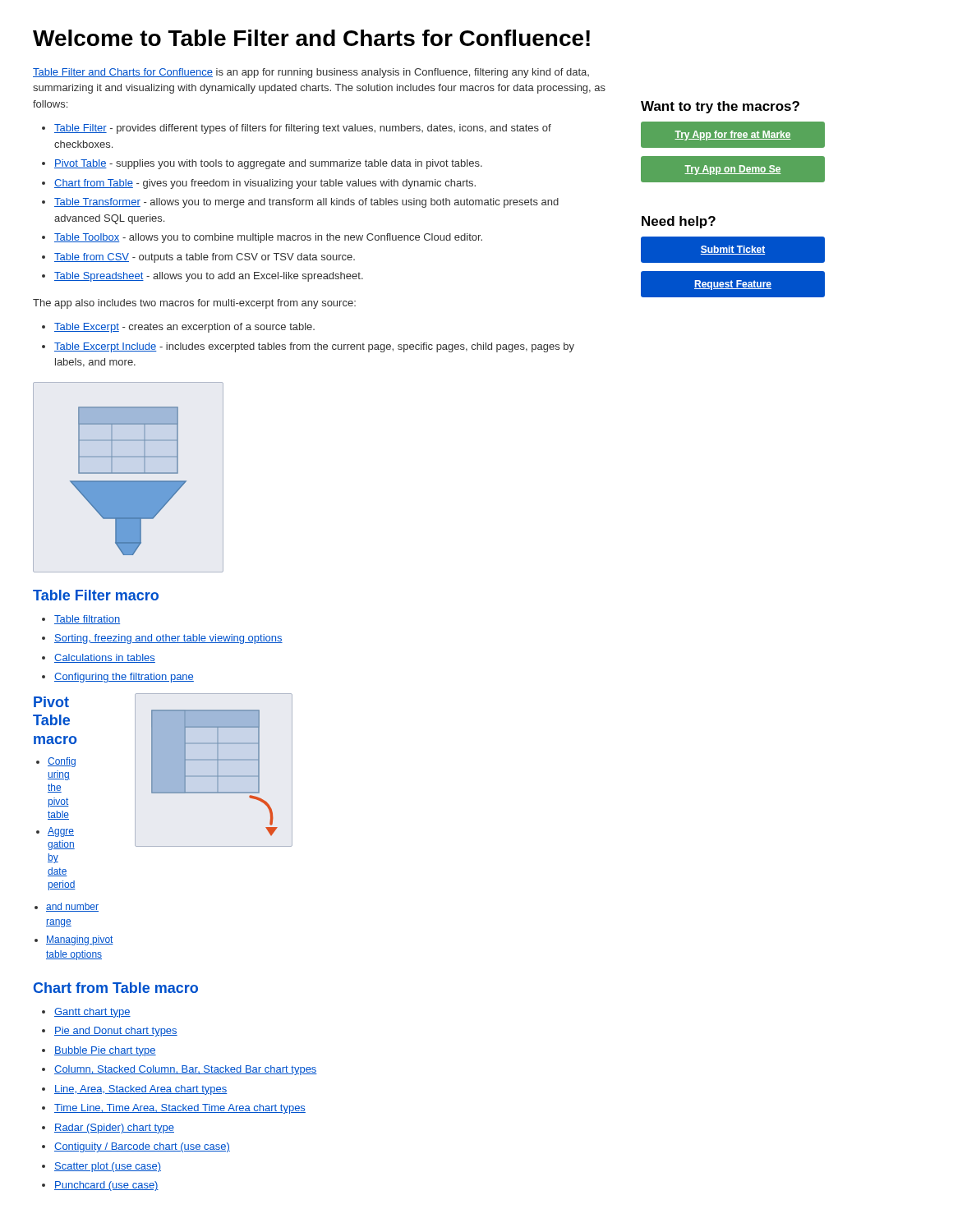This screenshot has height=1232, width=953.
Task: Select the text block that reads "The app also includes two macros"
Action: tap(320, 303)
